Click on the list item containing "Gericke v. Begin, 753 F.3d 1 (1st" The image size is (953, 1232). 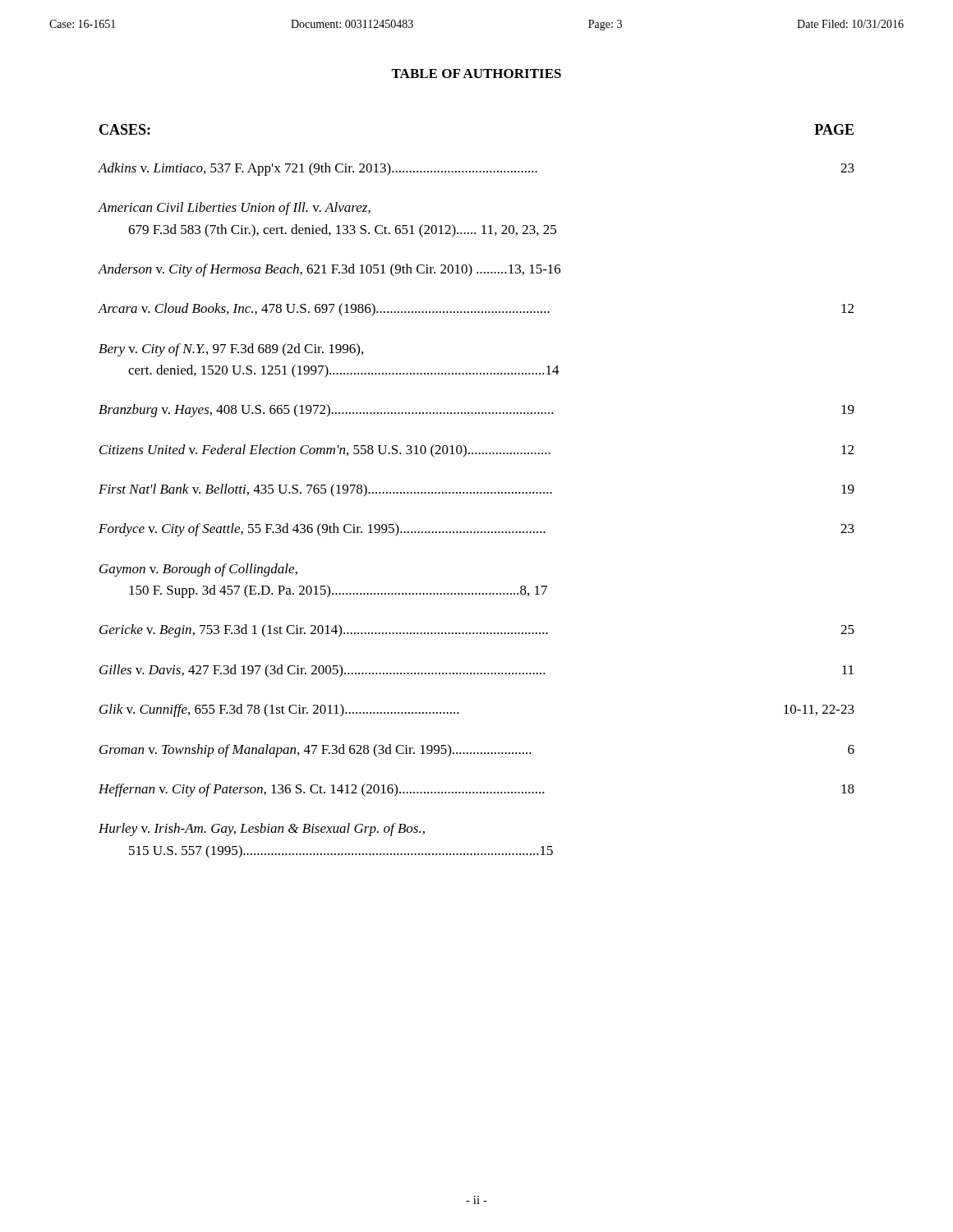(x=476, y=630)
